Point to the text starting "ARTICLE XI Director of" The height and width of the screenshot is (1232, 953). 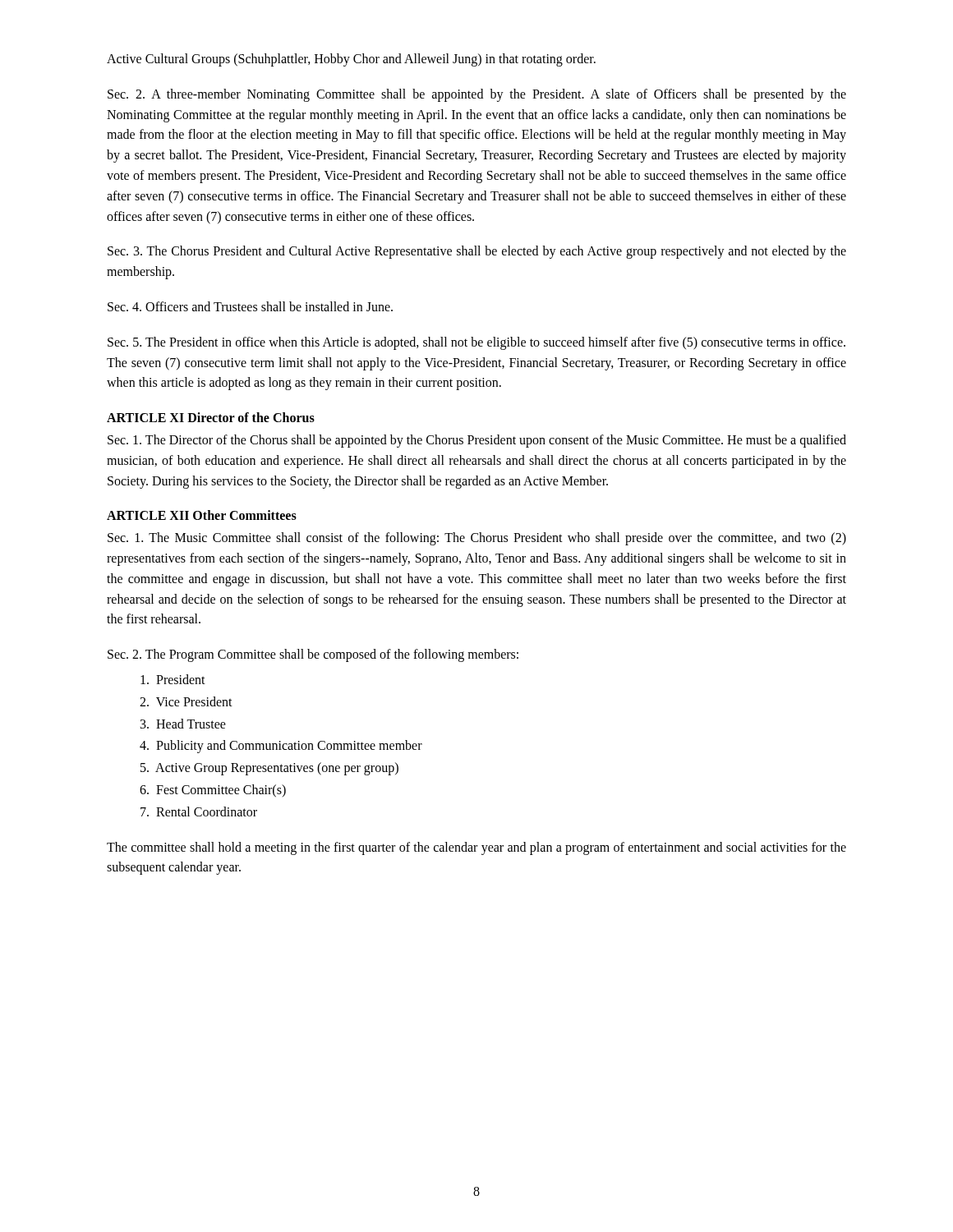[x=211, y=418]
